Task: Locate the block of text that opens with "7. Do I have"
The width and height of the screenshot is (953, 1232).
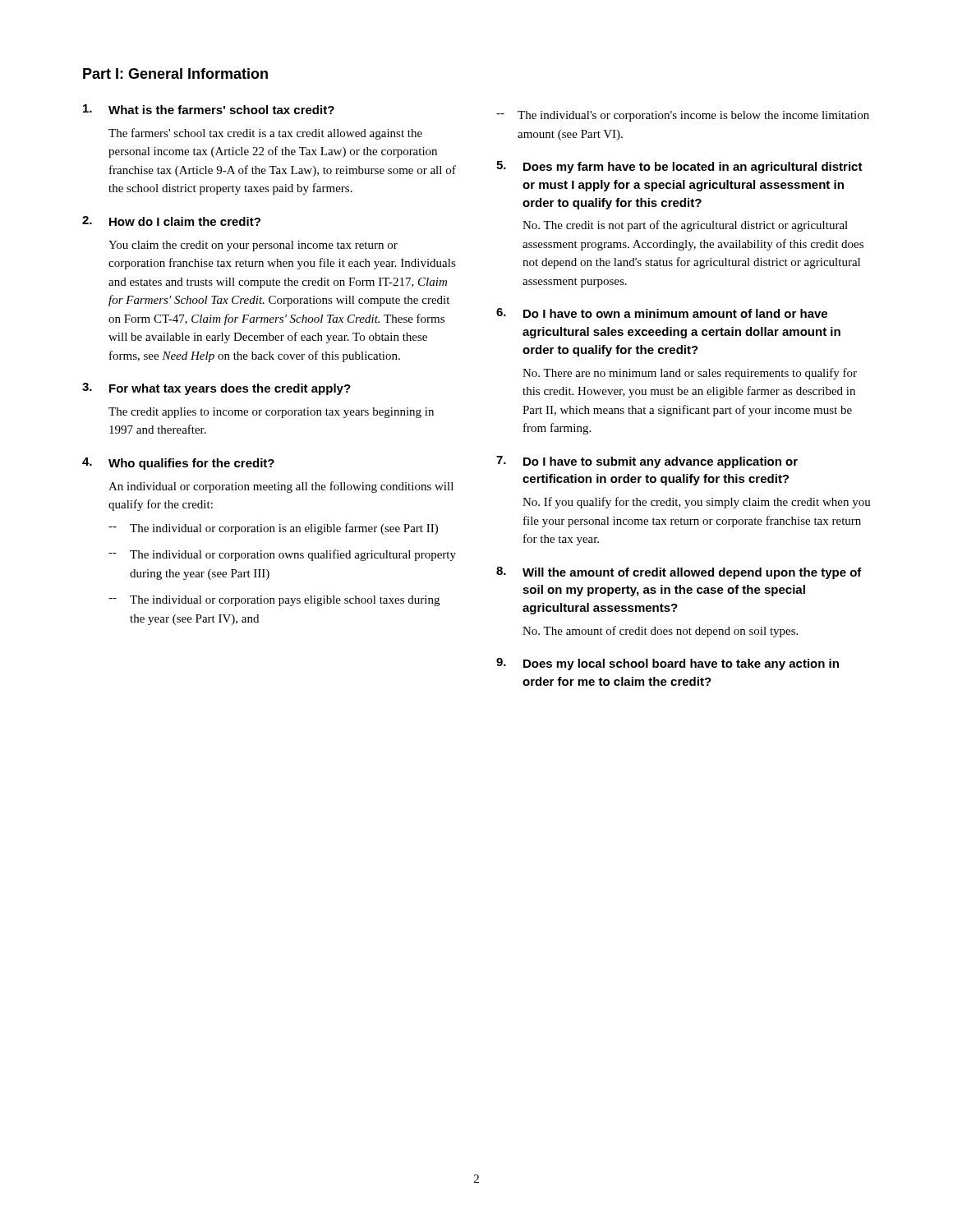Action: tap(684, 500)
